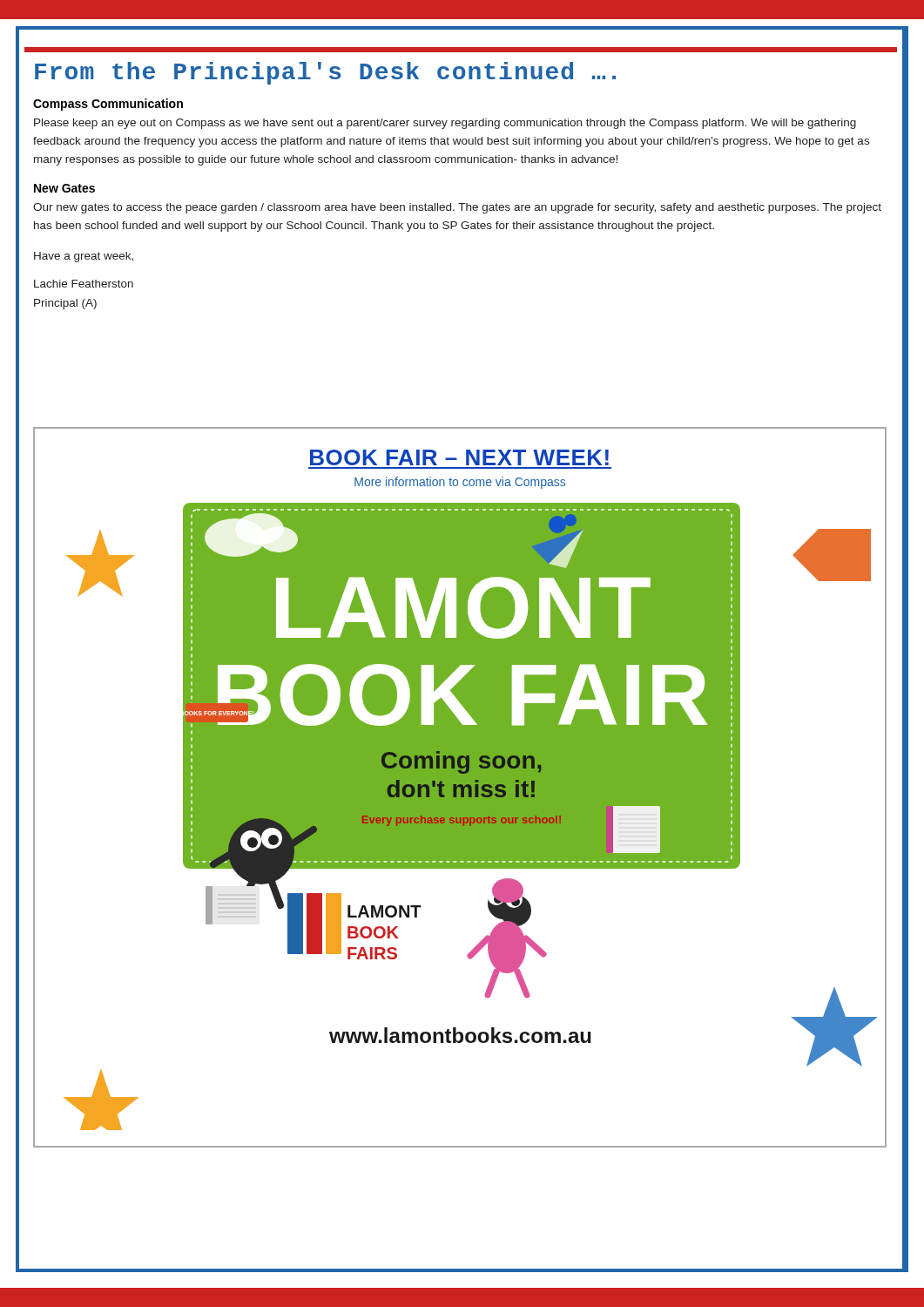Locate the text "Have a great week,"
The image size is (924, 1307).
[84, 257]
